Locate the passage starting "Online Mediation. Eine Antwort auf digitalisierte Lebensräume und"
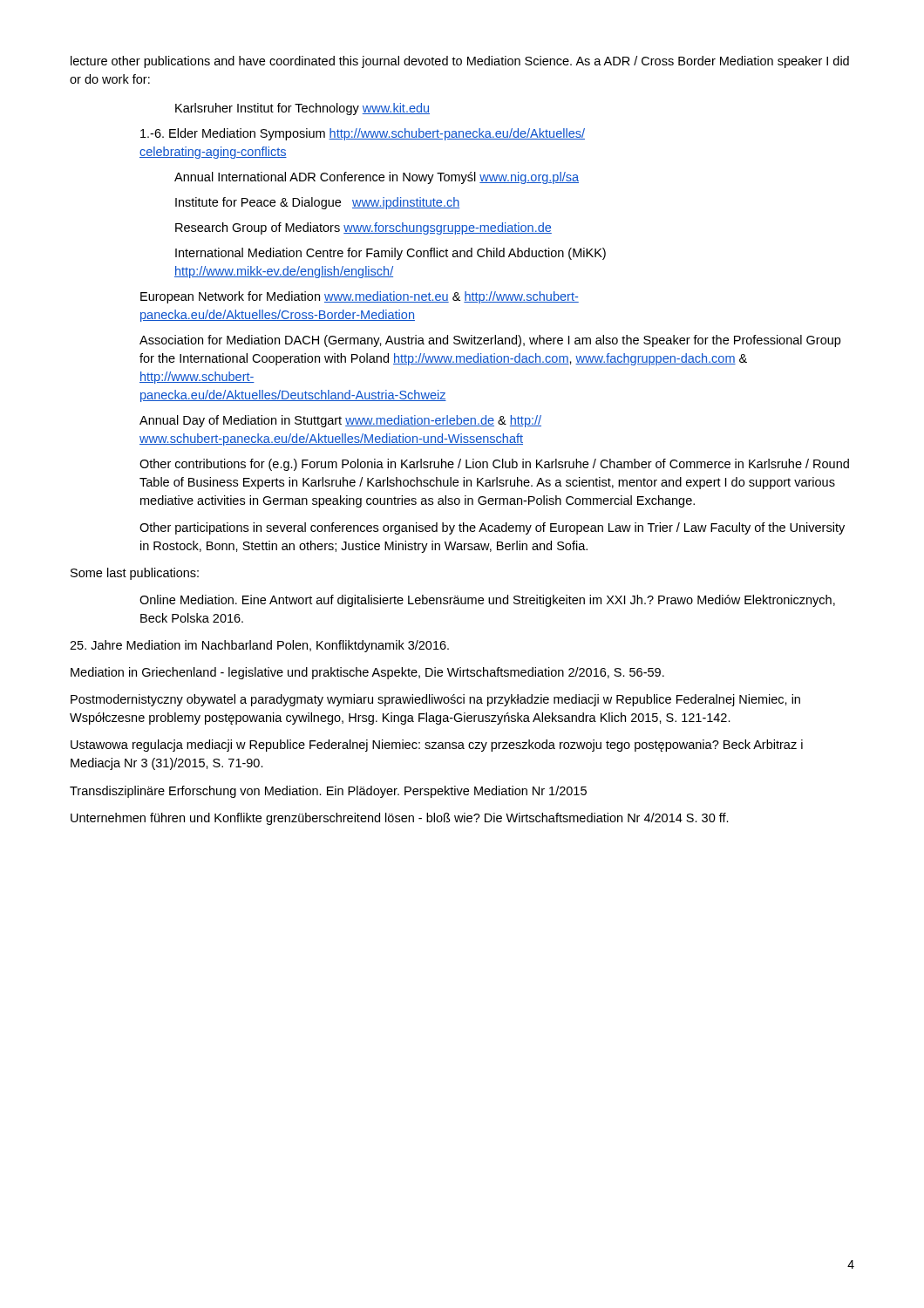The width and height of the screenshot is (924, 1308). click(488, 609)
